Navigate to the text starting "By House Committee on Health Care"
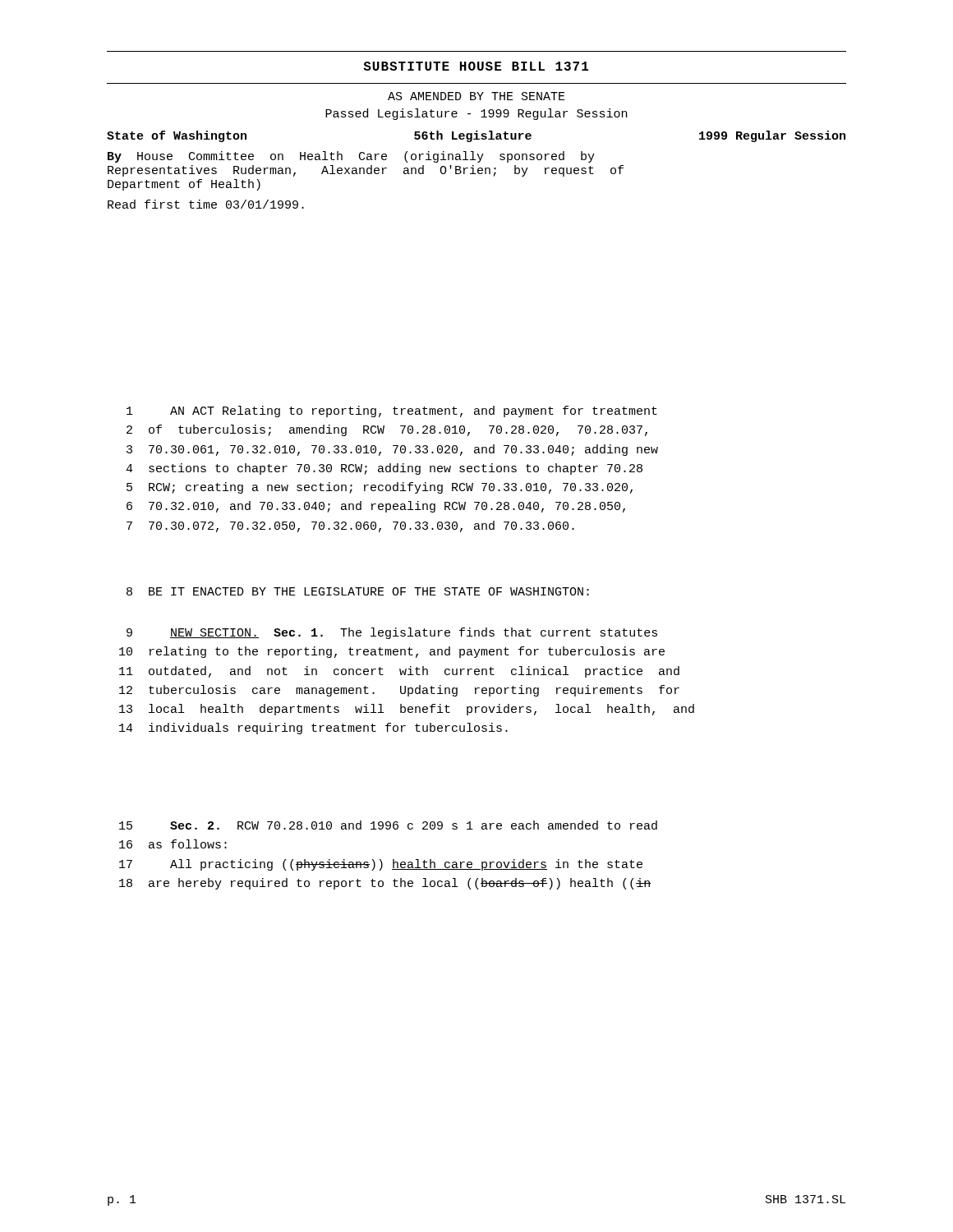Screen dimensions: 1232x953 (366, 171)
